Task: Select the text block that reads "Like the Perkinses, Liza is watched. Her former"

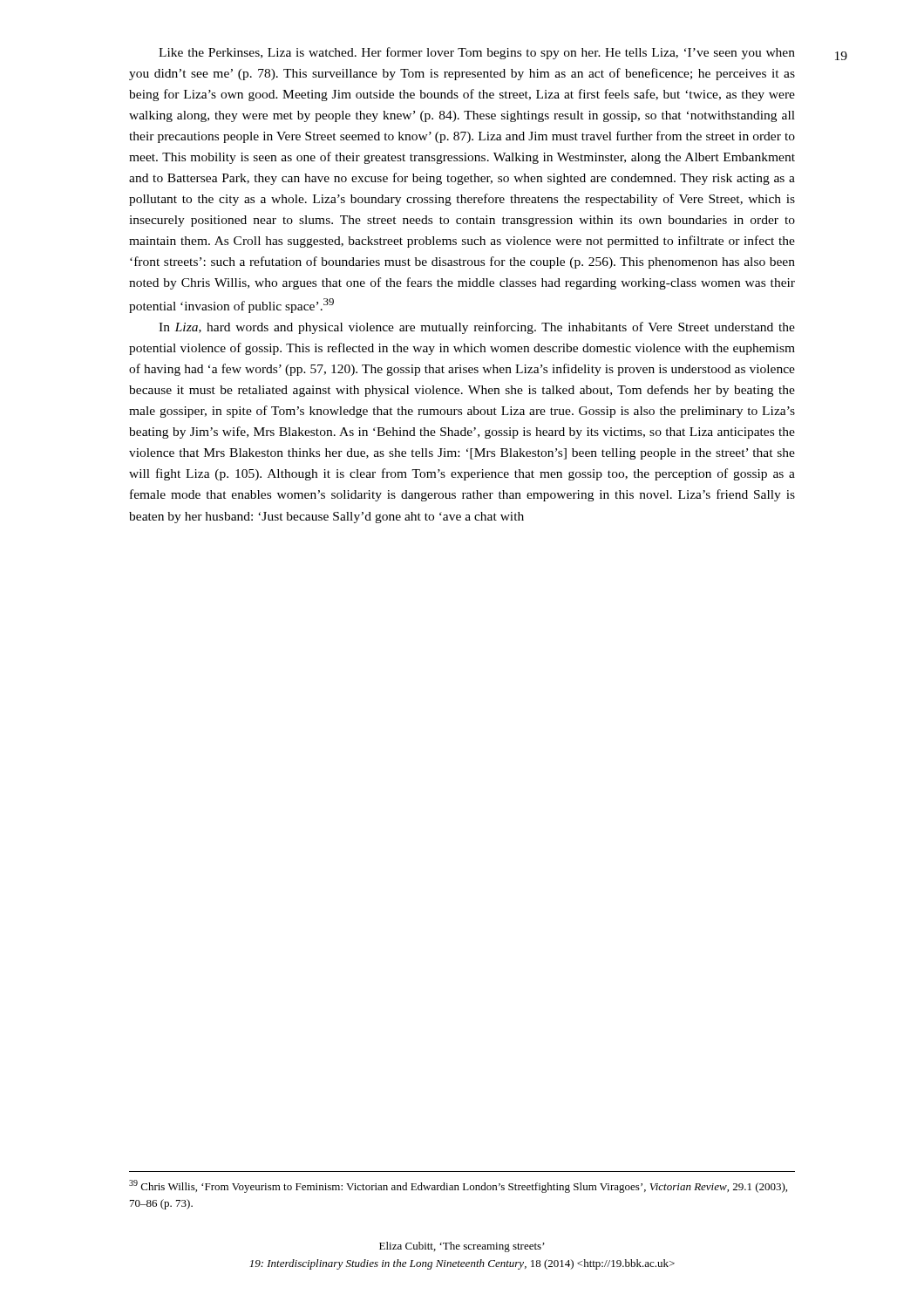Action: point(462,284)
